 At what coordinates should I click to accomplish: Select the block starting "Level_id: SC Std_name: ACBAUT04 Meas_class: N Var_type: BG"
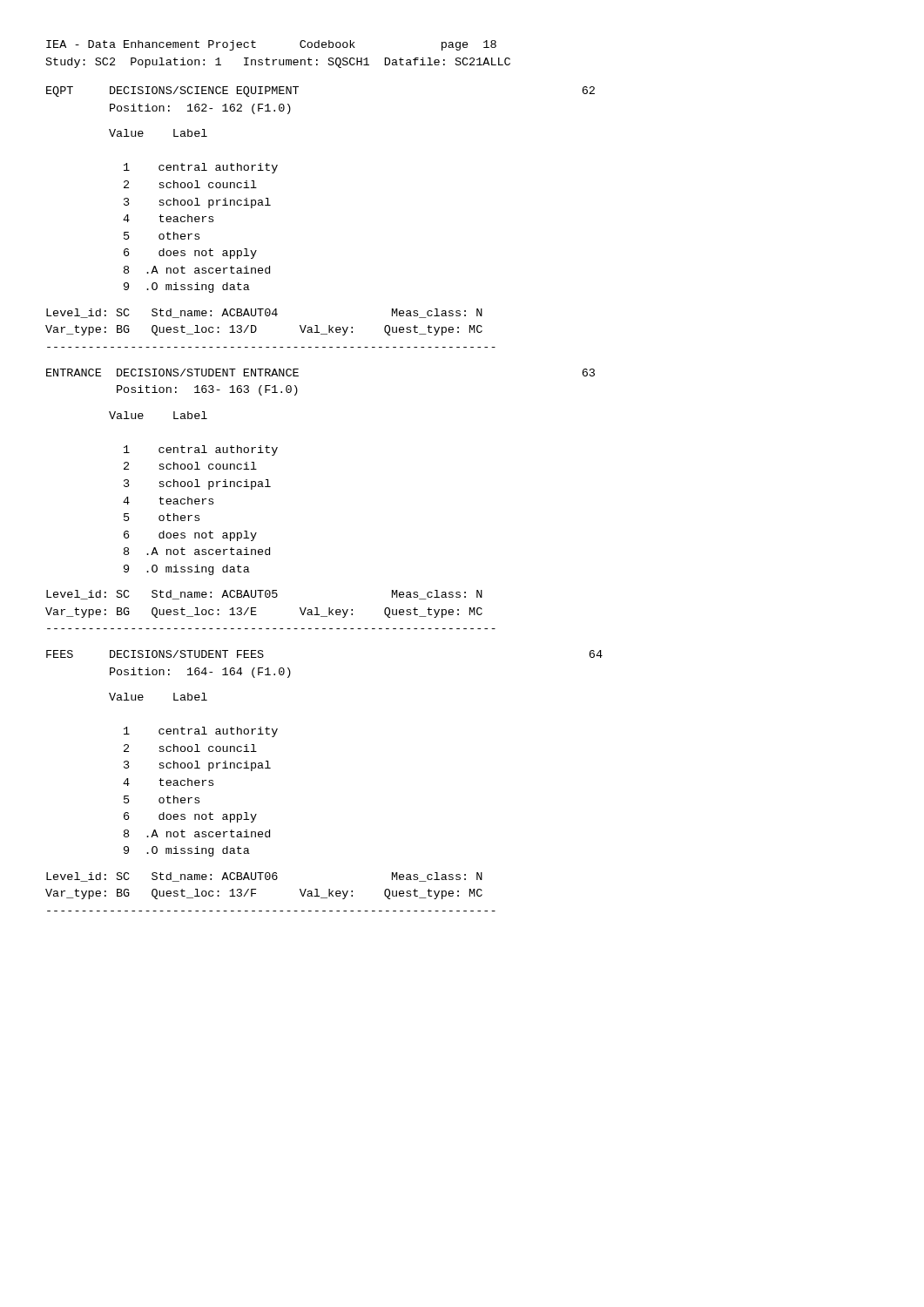click(462, 330)
